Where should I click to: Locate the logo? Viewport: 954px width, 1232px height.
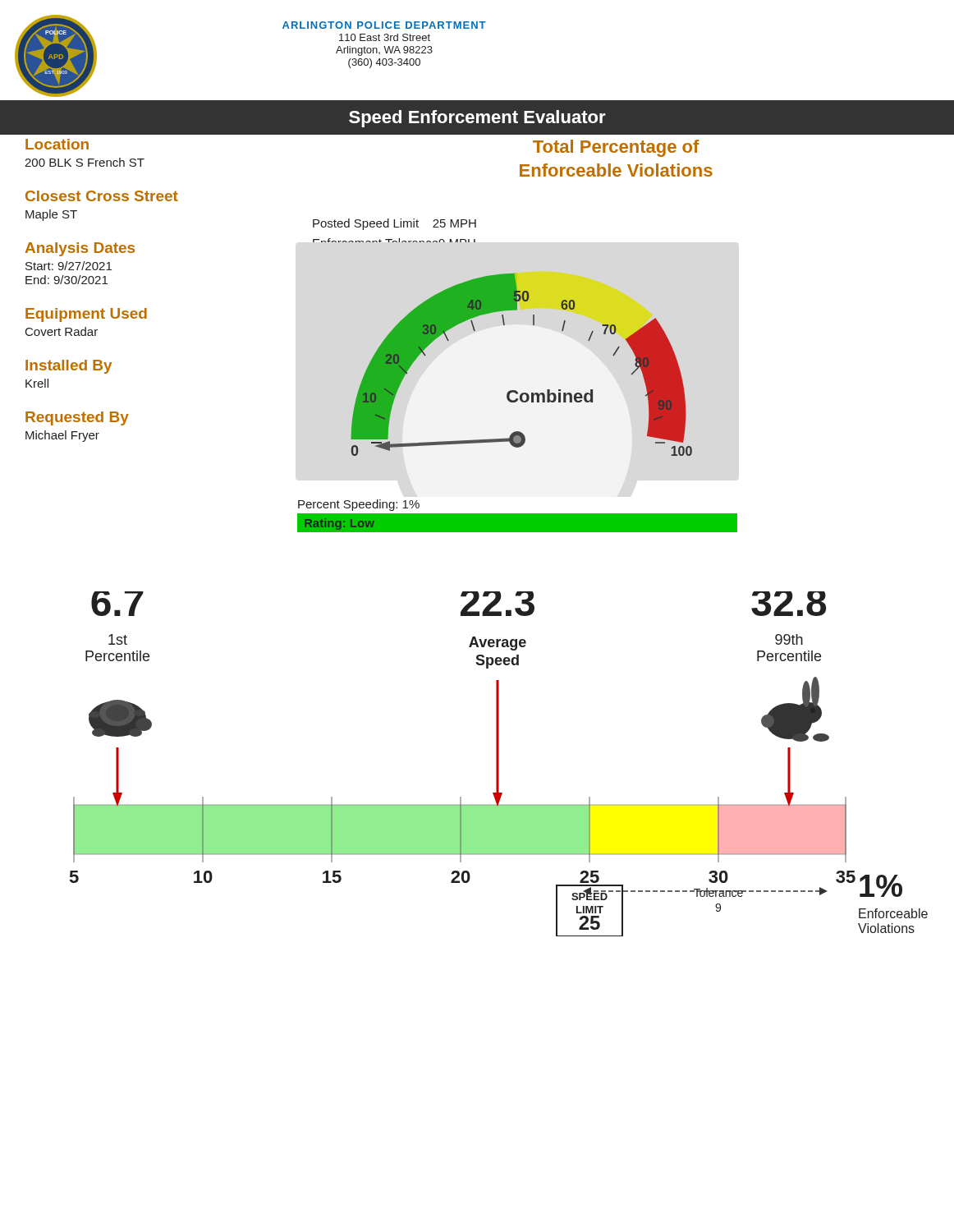coord(56,56)
